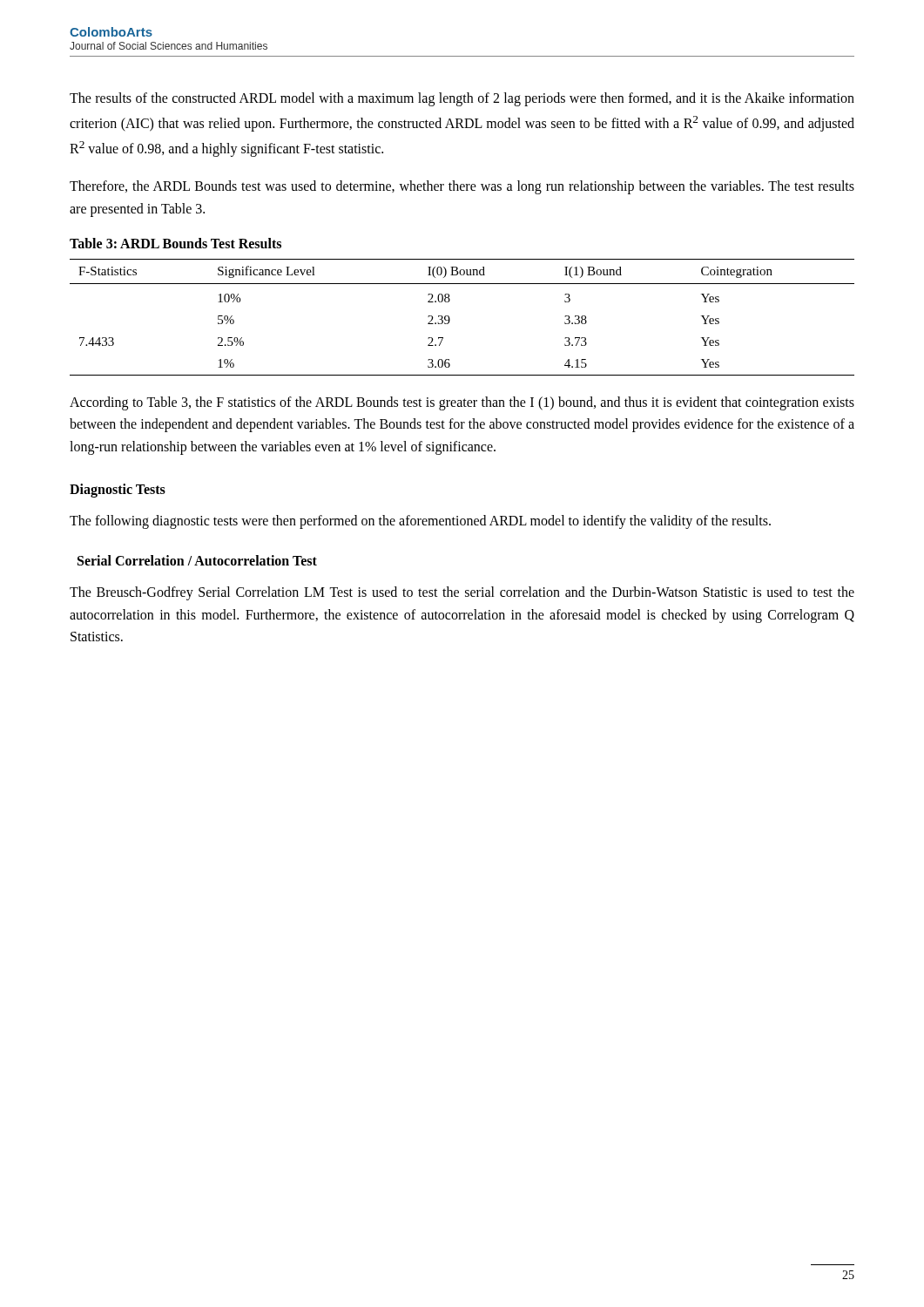
Task: Click on the text block that reads "The results of the constructed"
Action: [x=462, y=123]
